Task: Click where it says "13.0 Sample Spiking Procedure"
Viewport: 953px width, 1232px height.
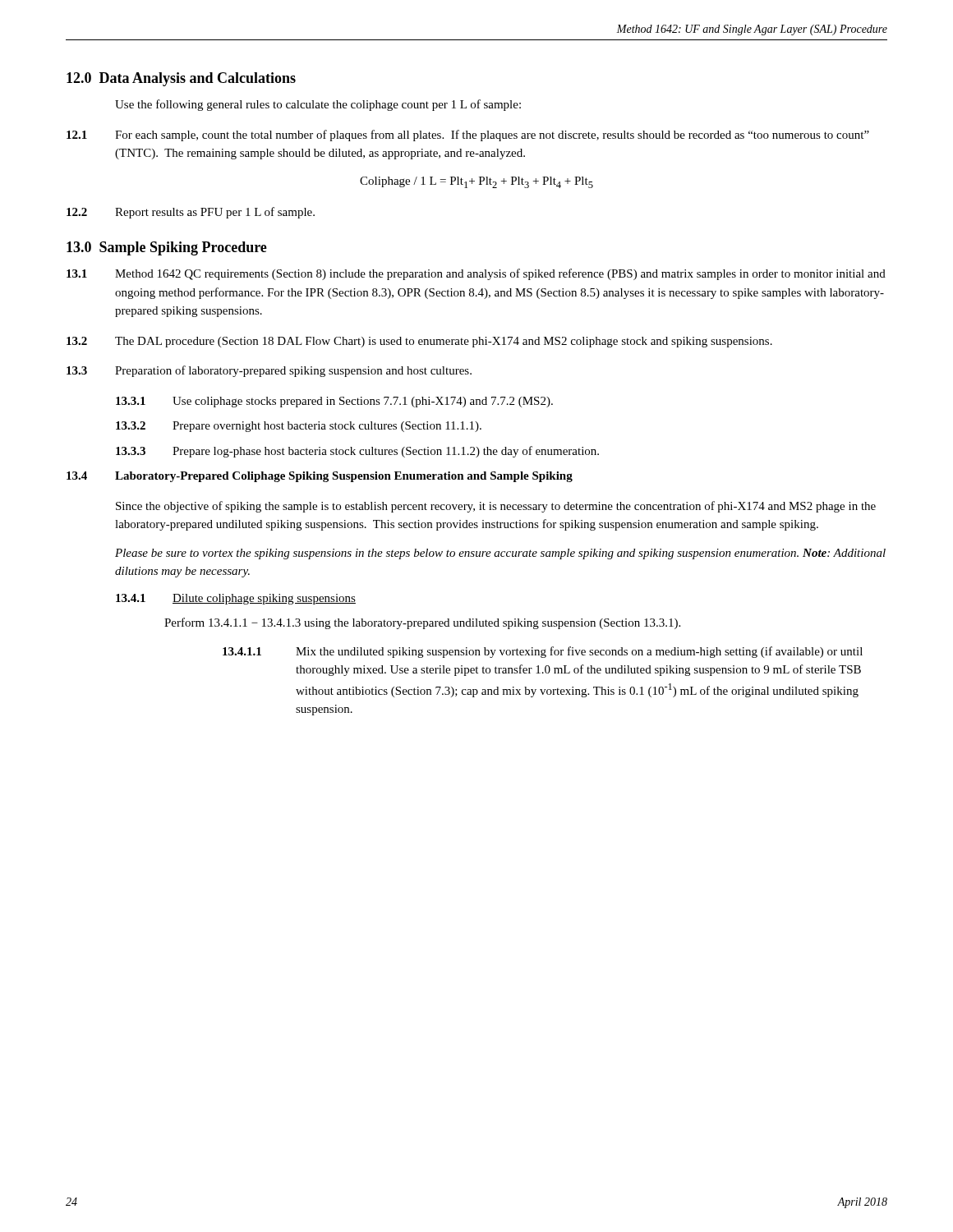Action: click(x=166, y=247)
